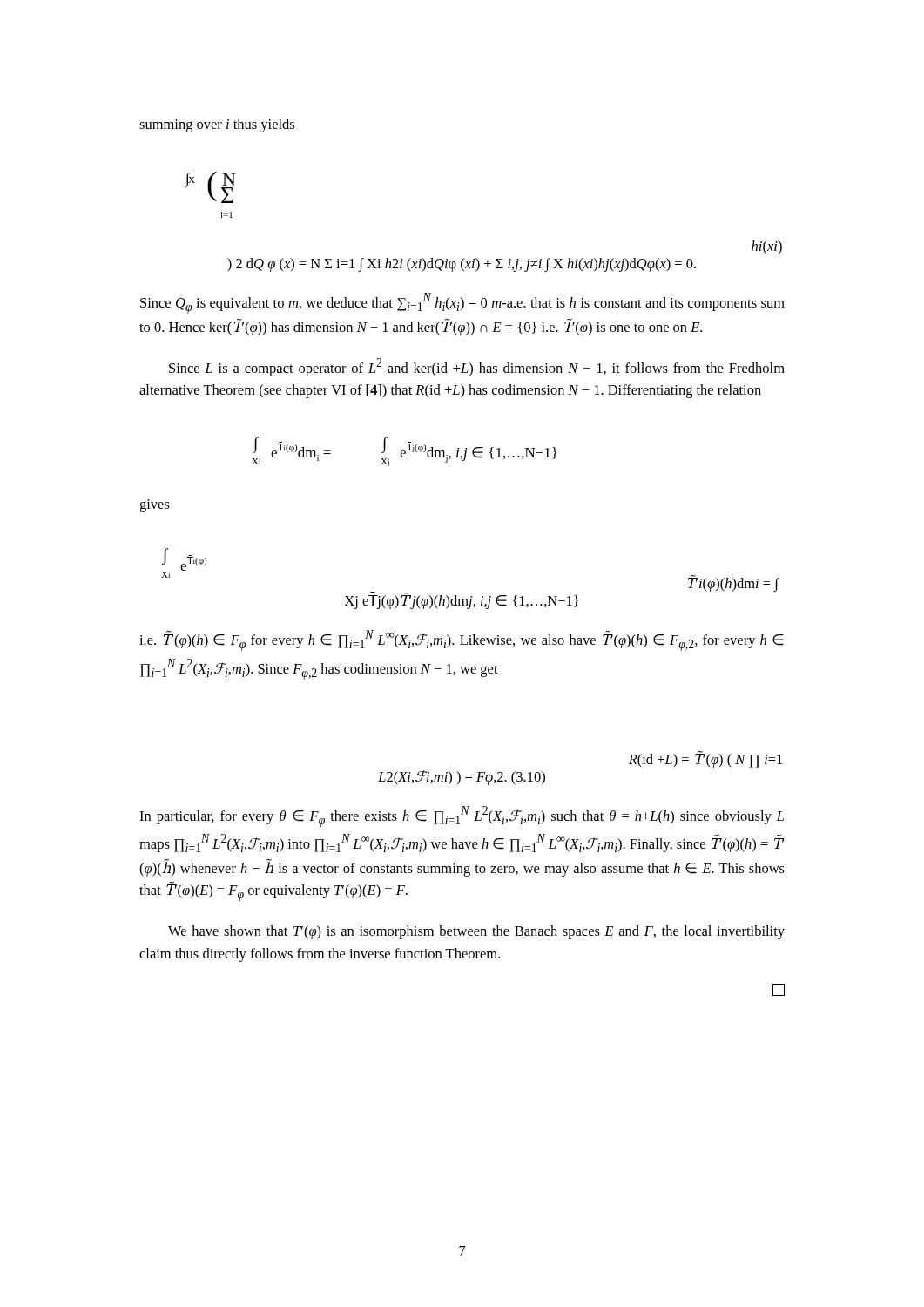
Task: Where is the passage that starts "We have shown"?
Action: click(462, 942)
